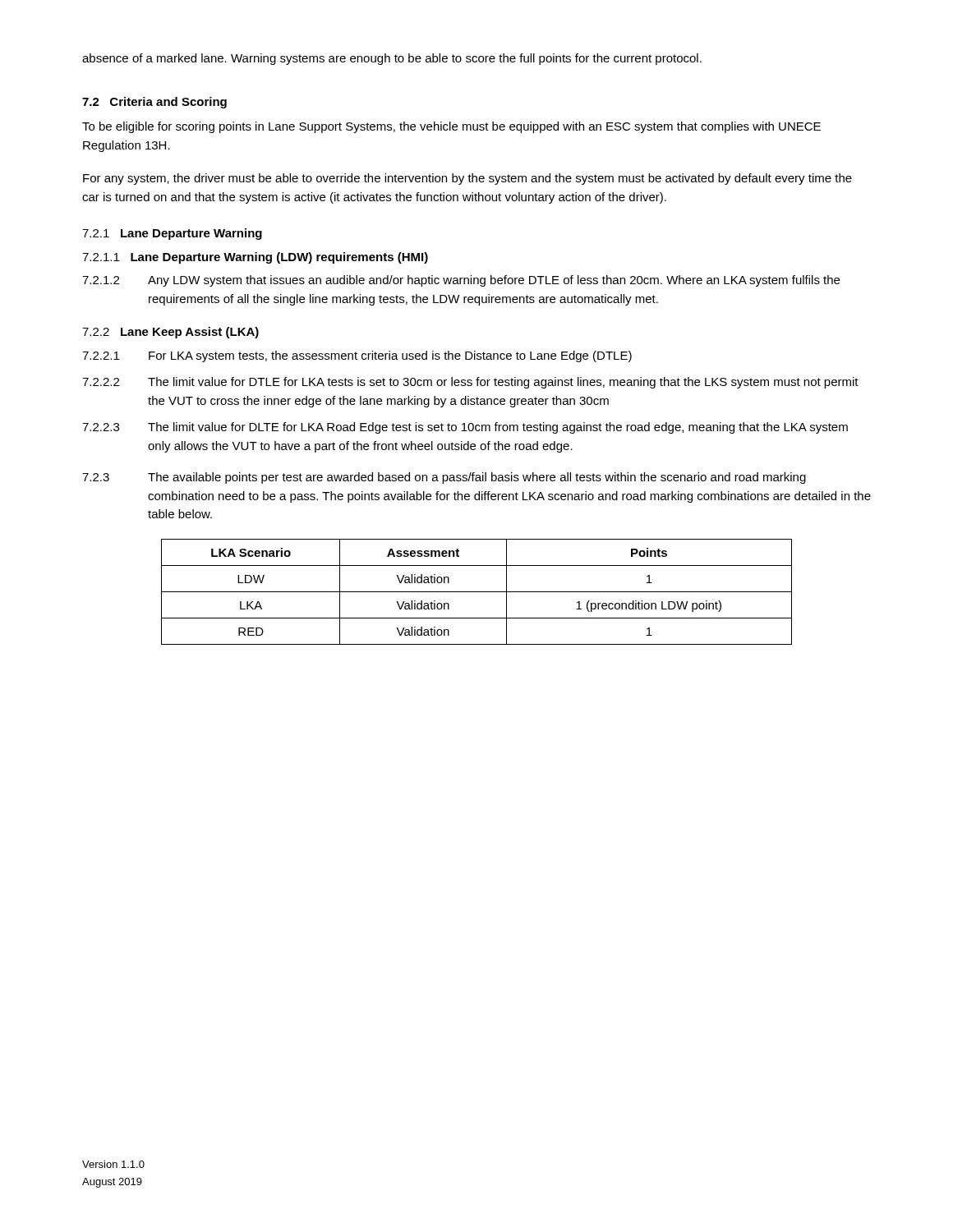Where is the passage that starts "For any system, the driver must be"?
The height and width of the screenshot is (1232, 953).
[x=467, y=187]
